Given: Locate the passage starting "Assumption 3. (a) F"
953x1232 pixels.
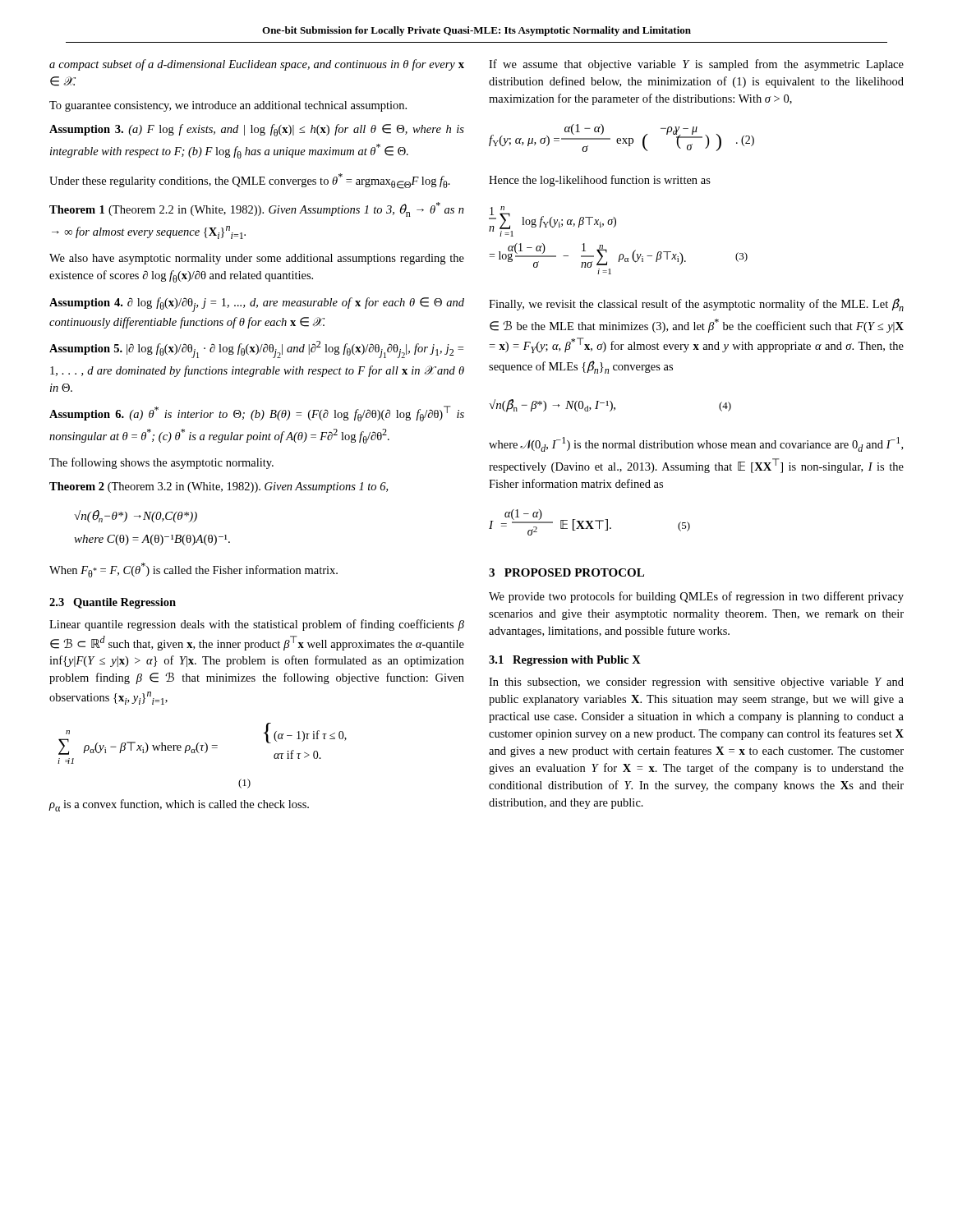Looking at the screenshot, I should click(x=257, y=142).
